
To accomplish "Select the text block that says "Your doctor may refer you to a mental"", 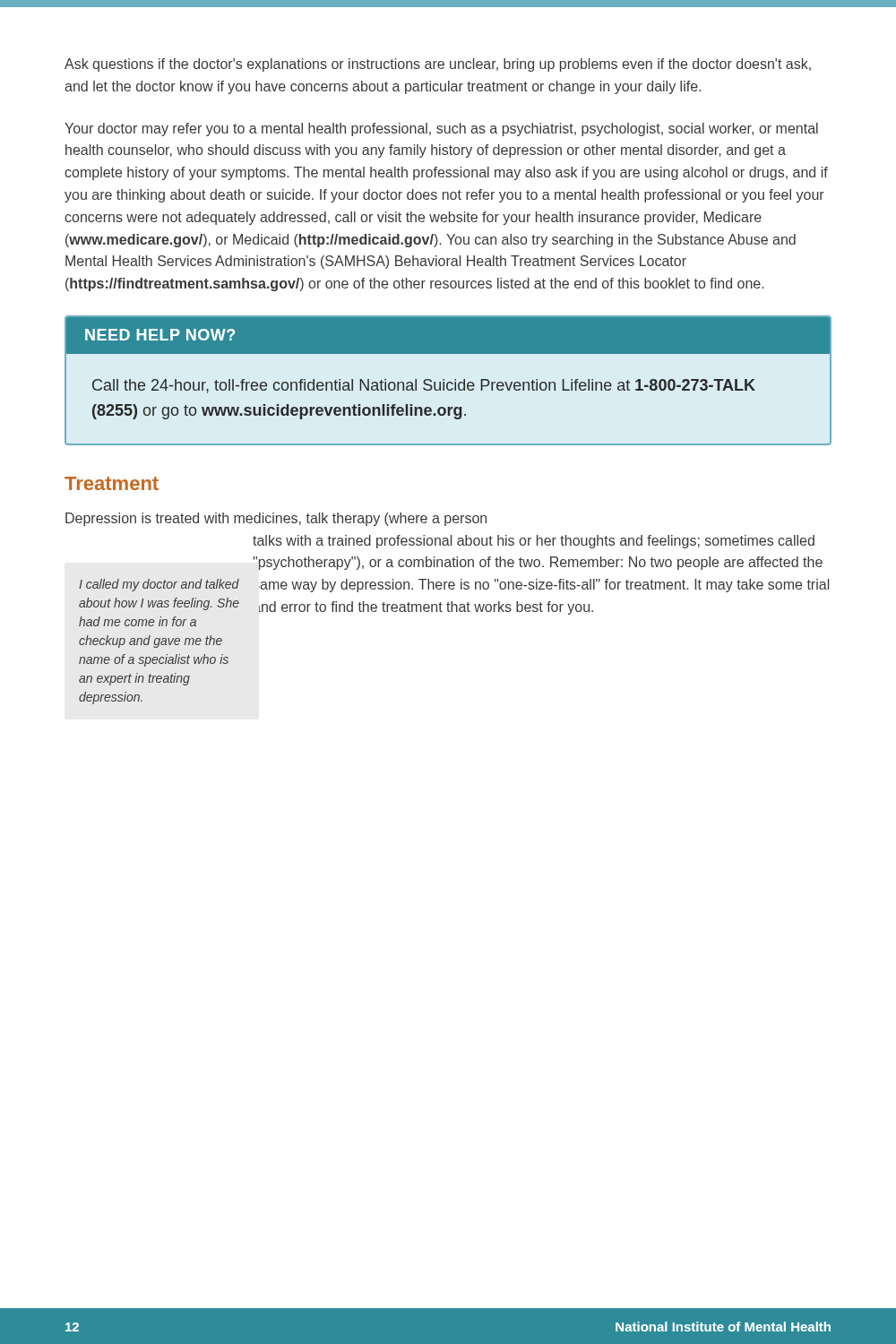I will point(446,206).
